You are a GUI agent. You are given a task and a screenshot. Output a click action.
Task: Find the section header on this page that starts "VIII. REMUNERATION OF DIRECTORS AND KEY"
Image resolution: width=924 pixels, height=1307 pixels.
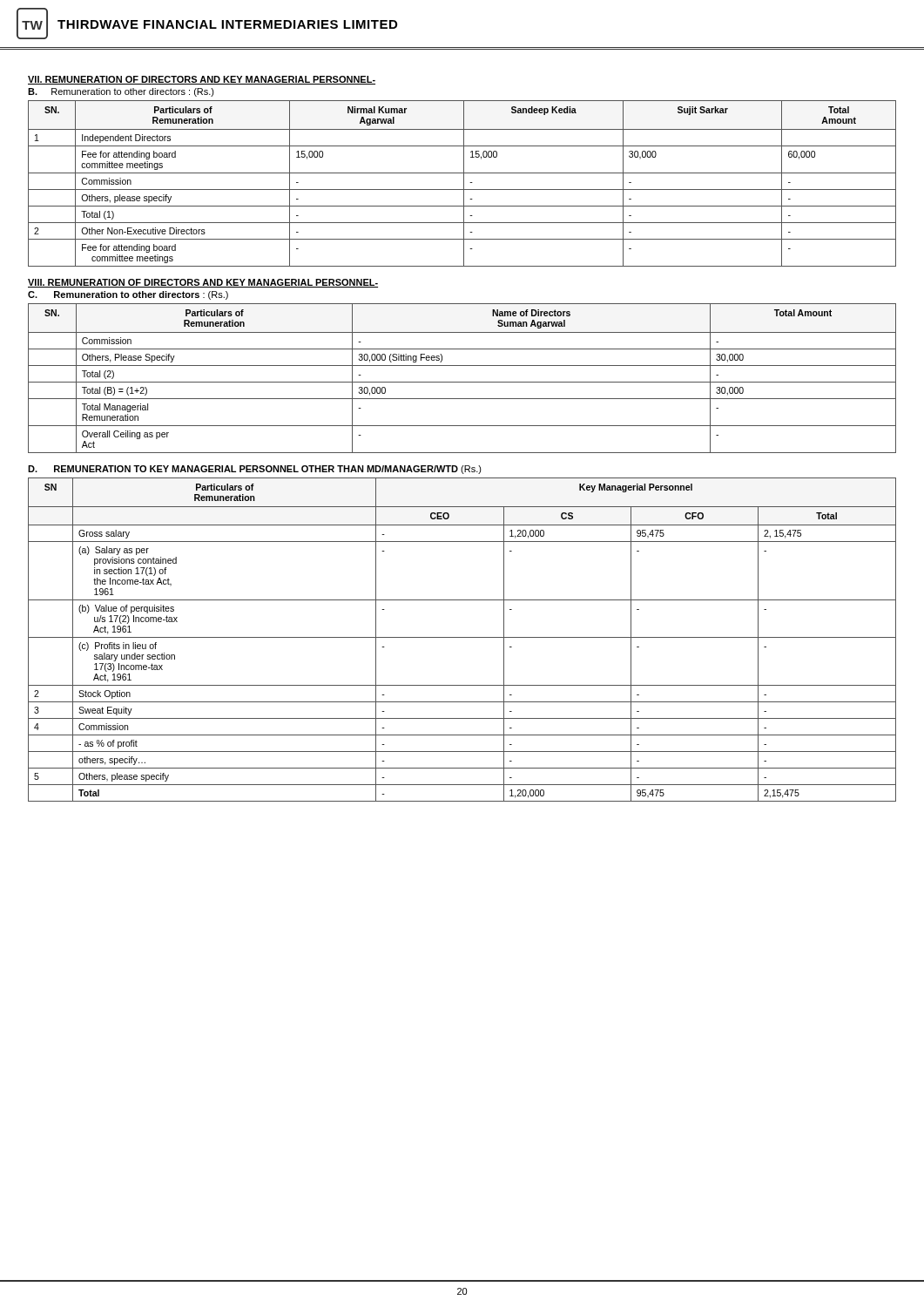click(203, 282)
